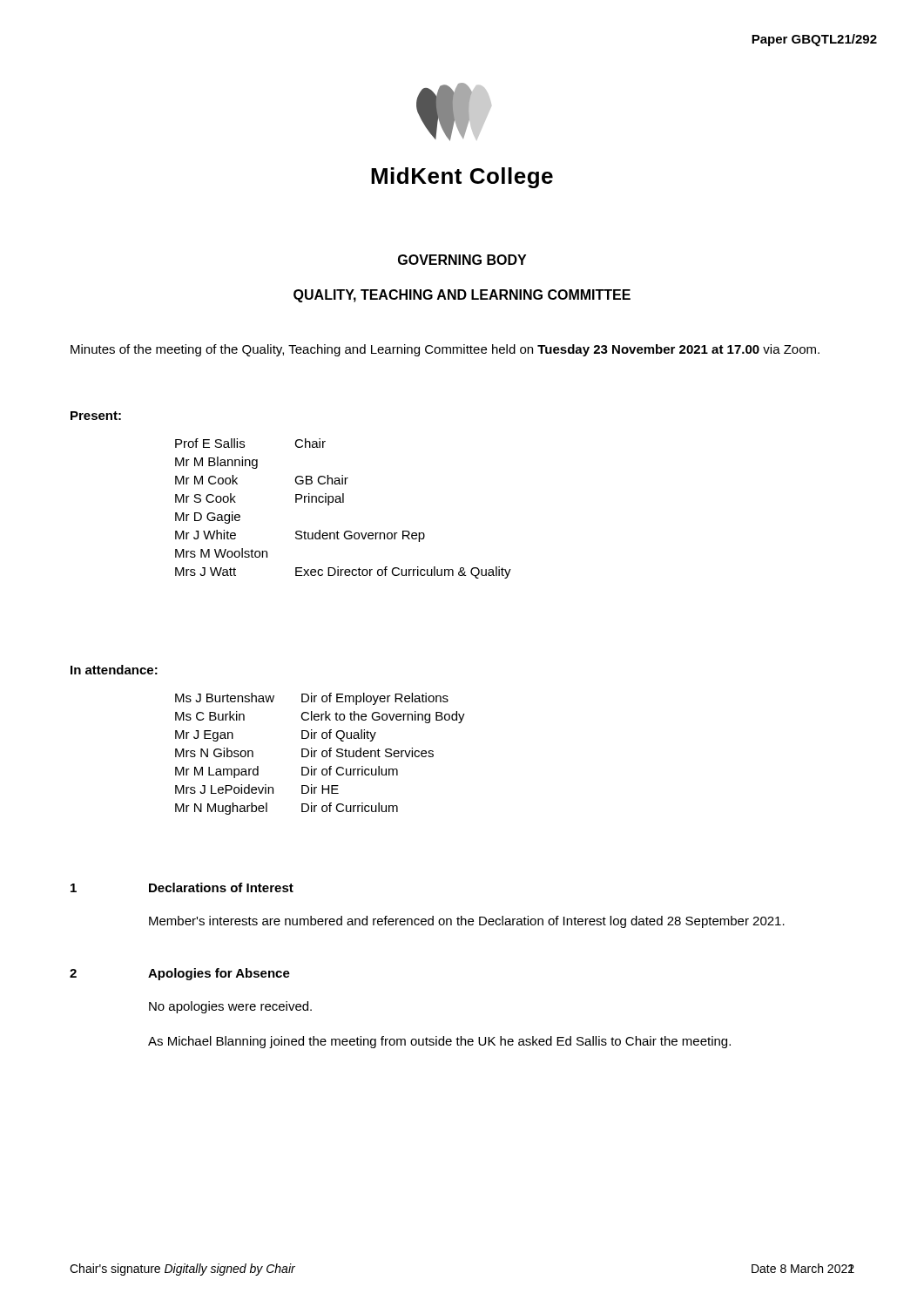Point to the element starting "QUALITY, TEACHING AND LEARNING COMMITTEE"
This screenshot has height=1307, width=924.
point(462,295)
